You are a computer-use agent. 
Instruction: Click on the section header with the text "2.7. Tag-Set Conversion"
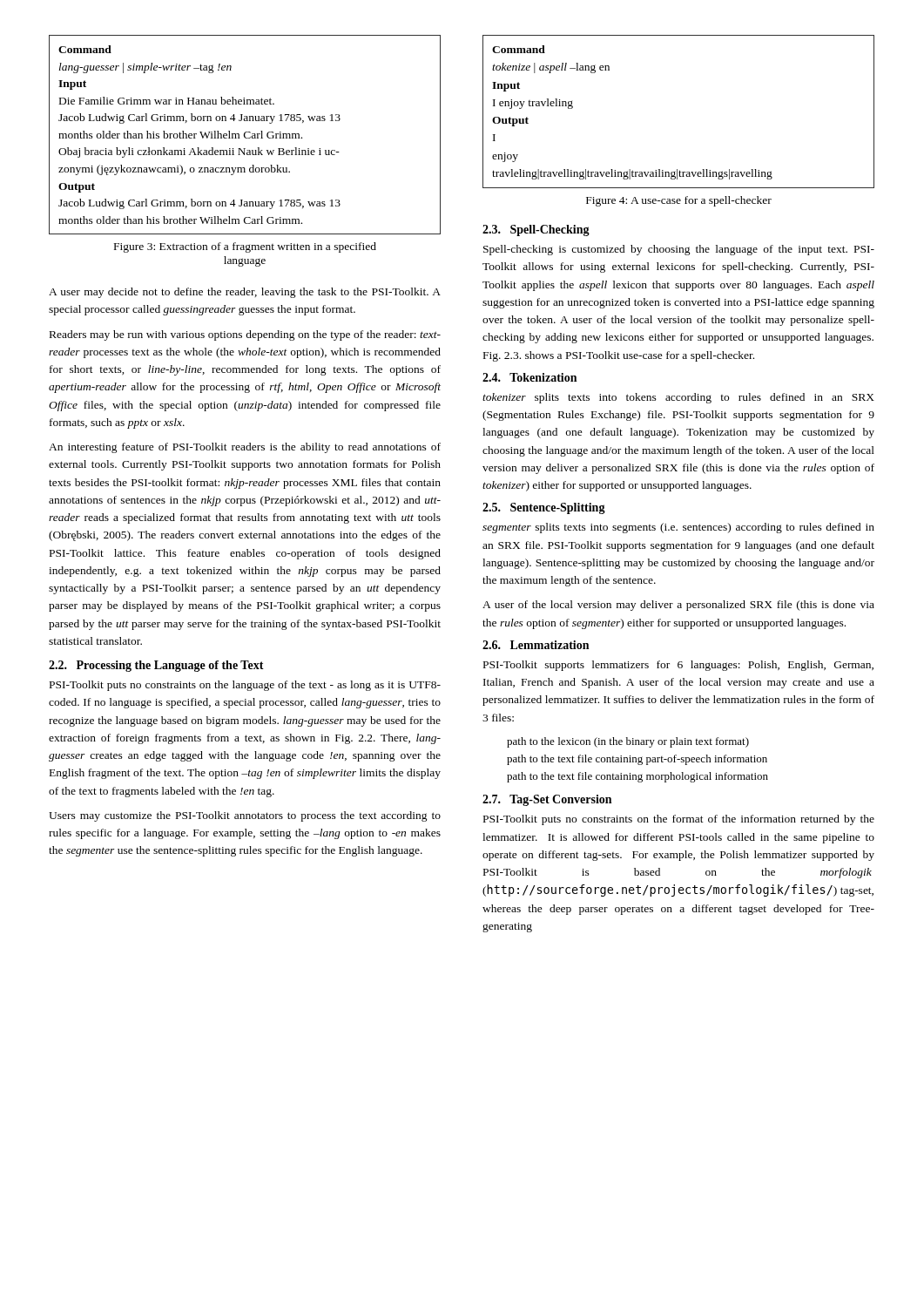pos(547,800)
